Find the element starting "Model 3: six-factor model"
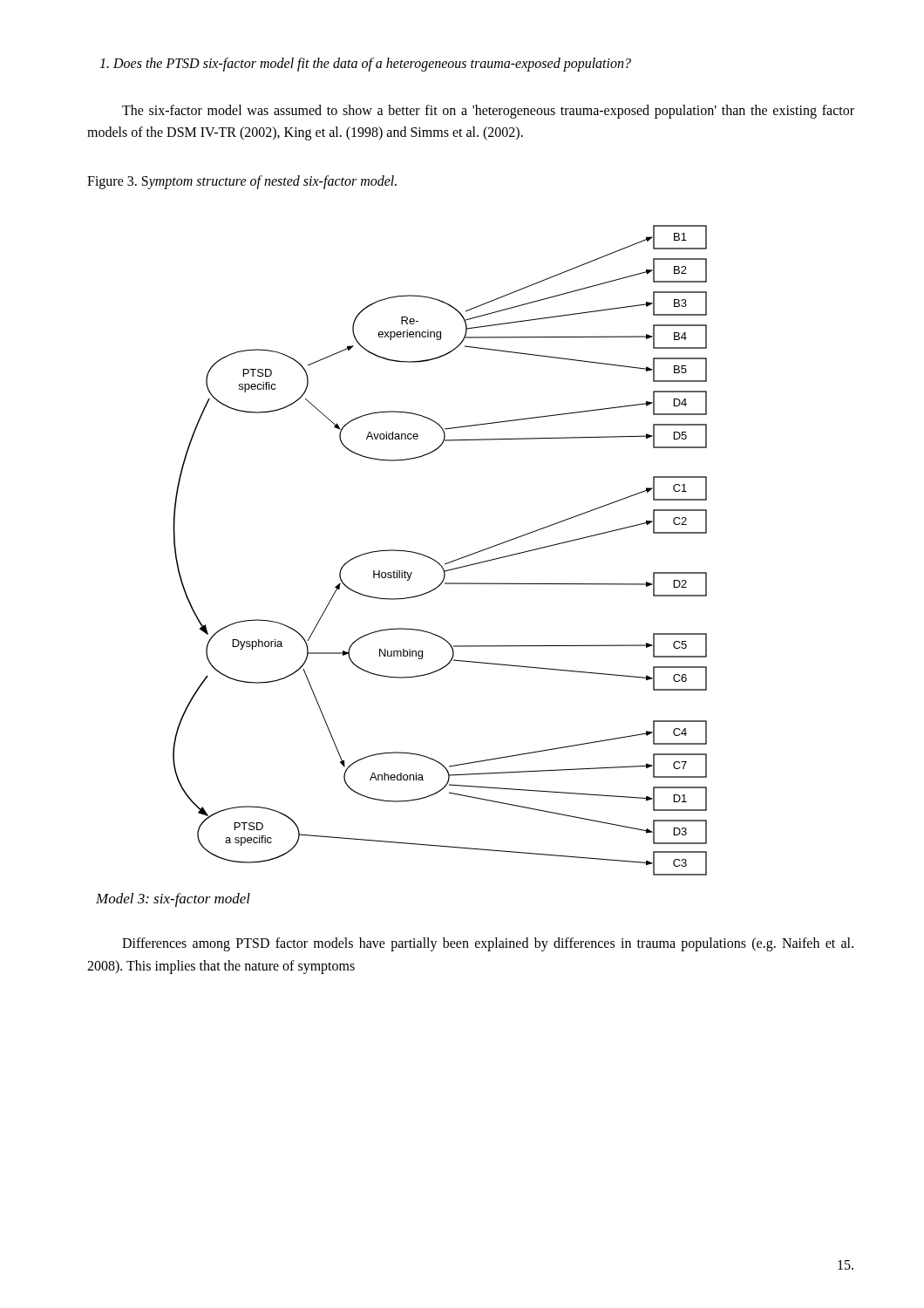The height and width of the screenshot is (1308, 924). pyautogui.click(x=173, y=899)
